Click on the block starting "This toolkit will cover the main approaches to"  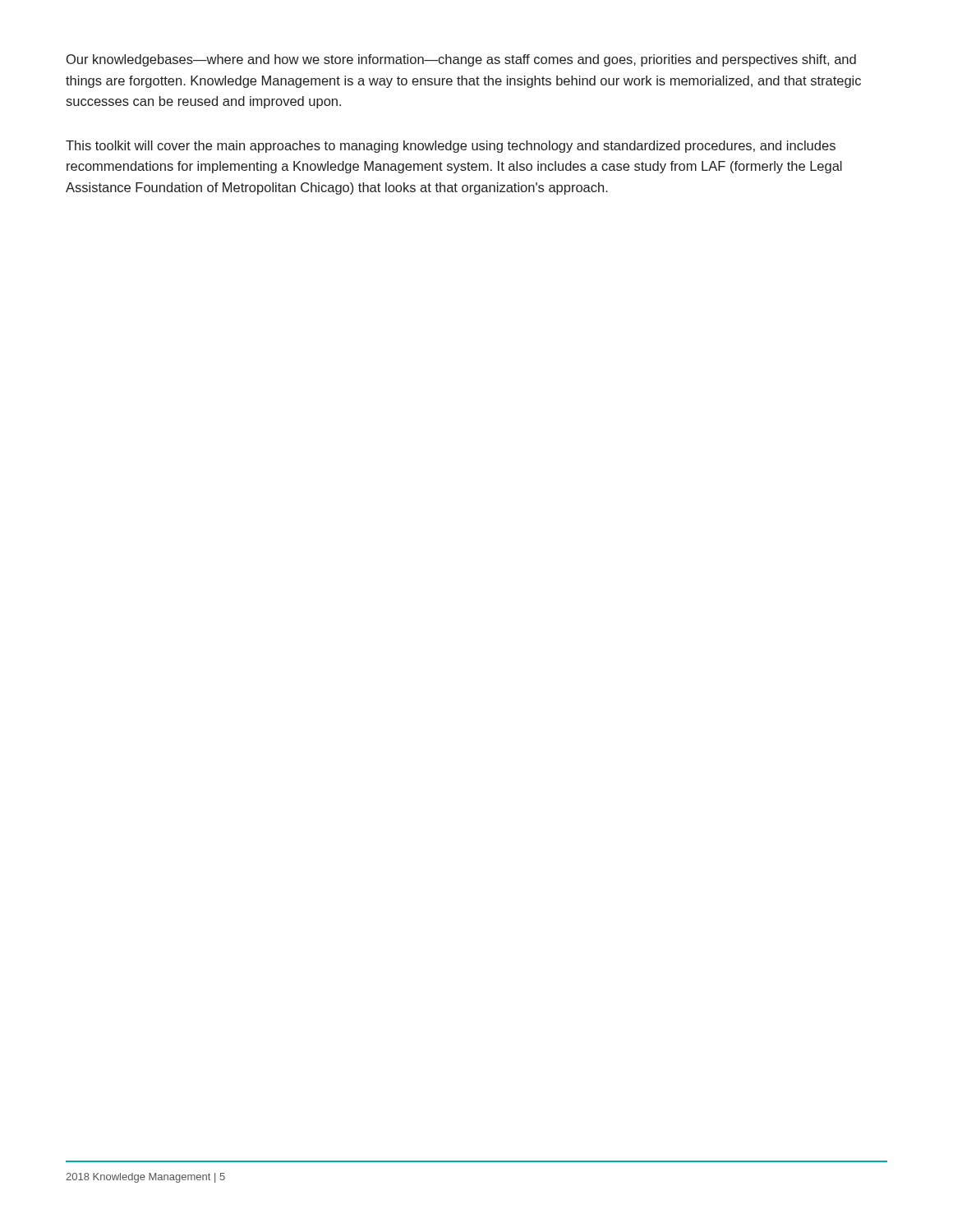pyautogui.click(x=454, y=166)
